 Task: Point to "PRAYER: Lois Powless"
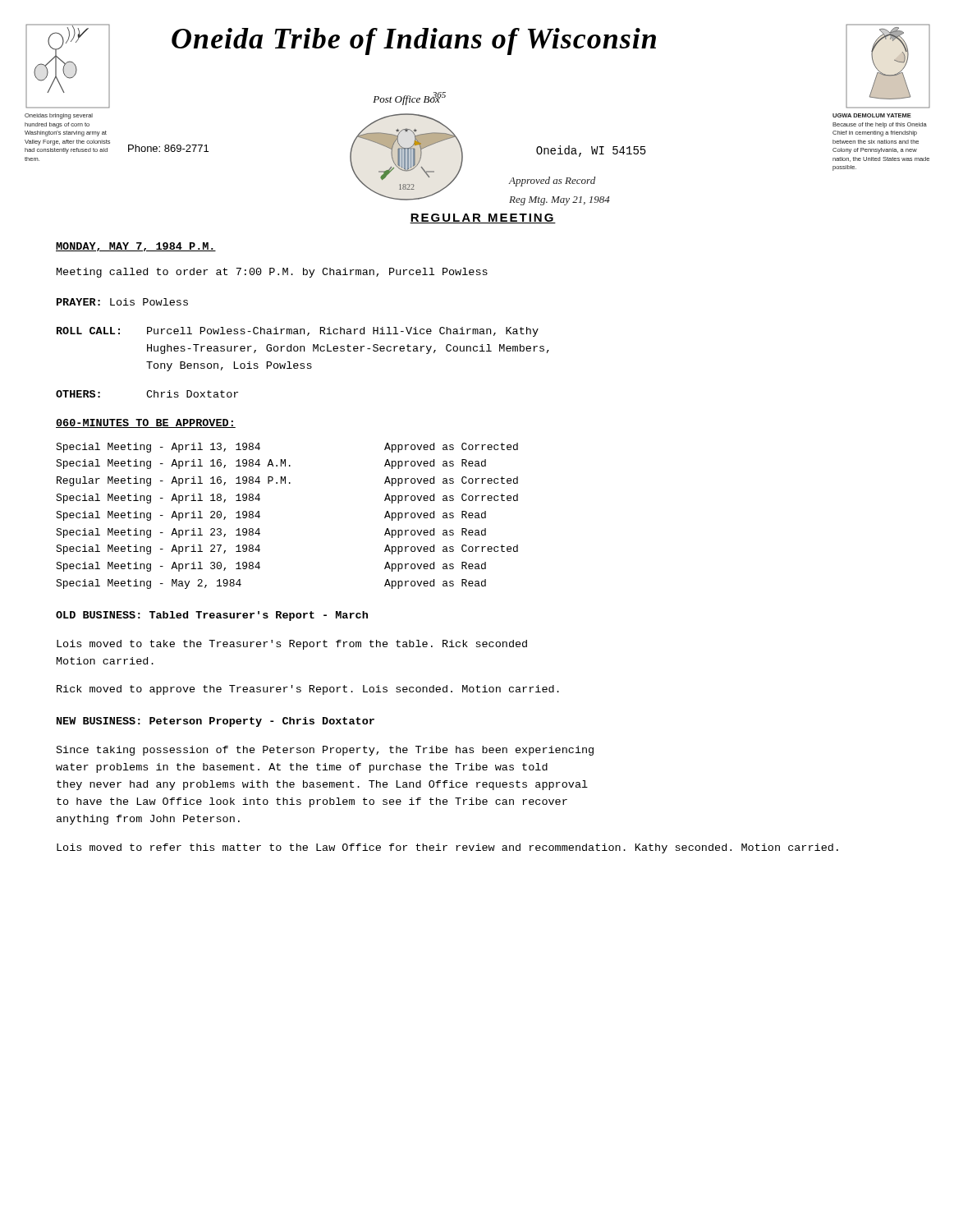tap(122, 303)
